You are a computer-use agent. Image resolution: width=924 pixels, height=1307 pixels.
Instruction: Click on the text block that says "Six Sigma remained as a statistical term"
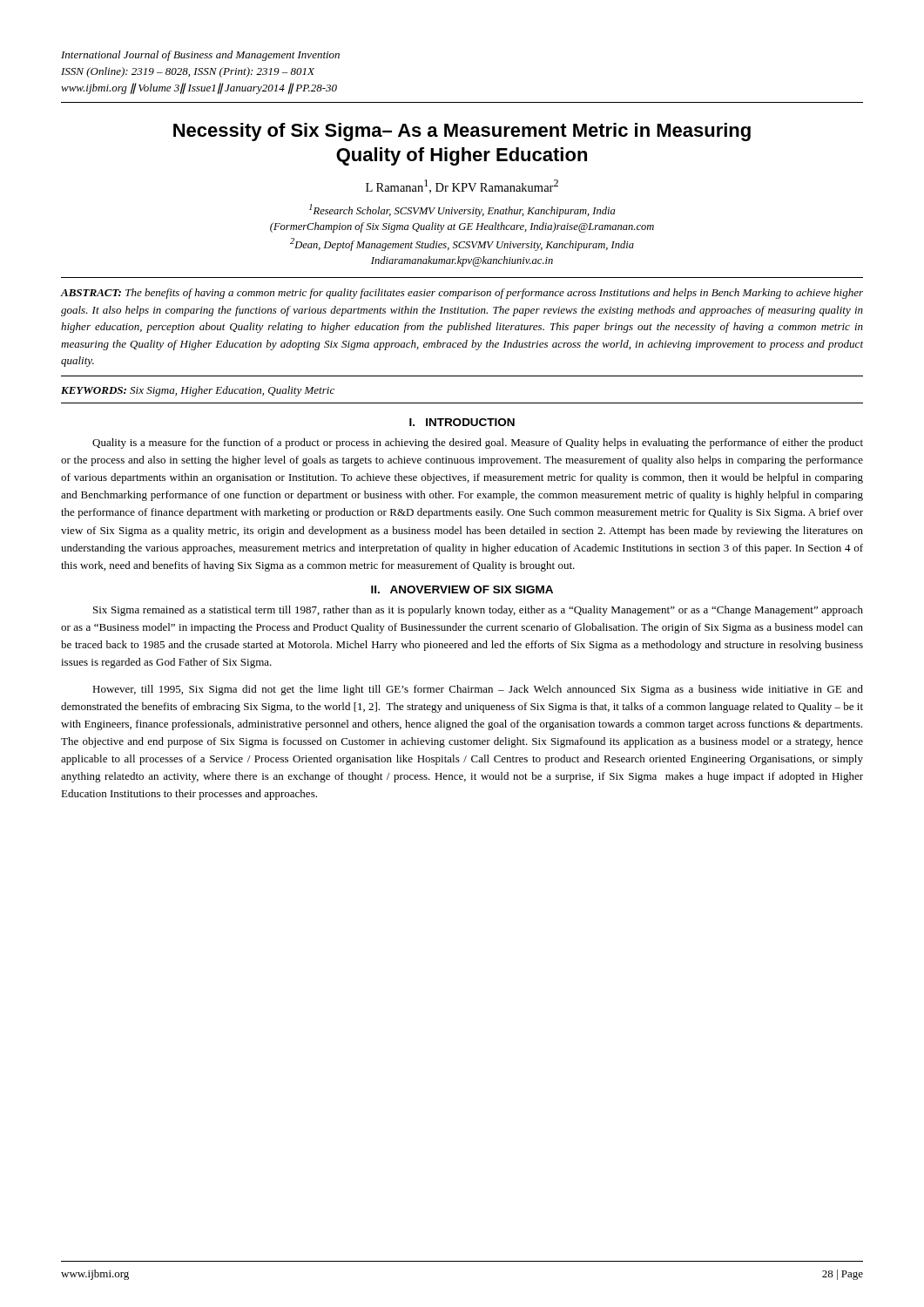(462, 636)
